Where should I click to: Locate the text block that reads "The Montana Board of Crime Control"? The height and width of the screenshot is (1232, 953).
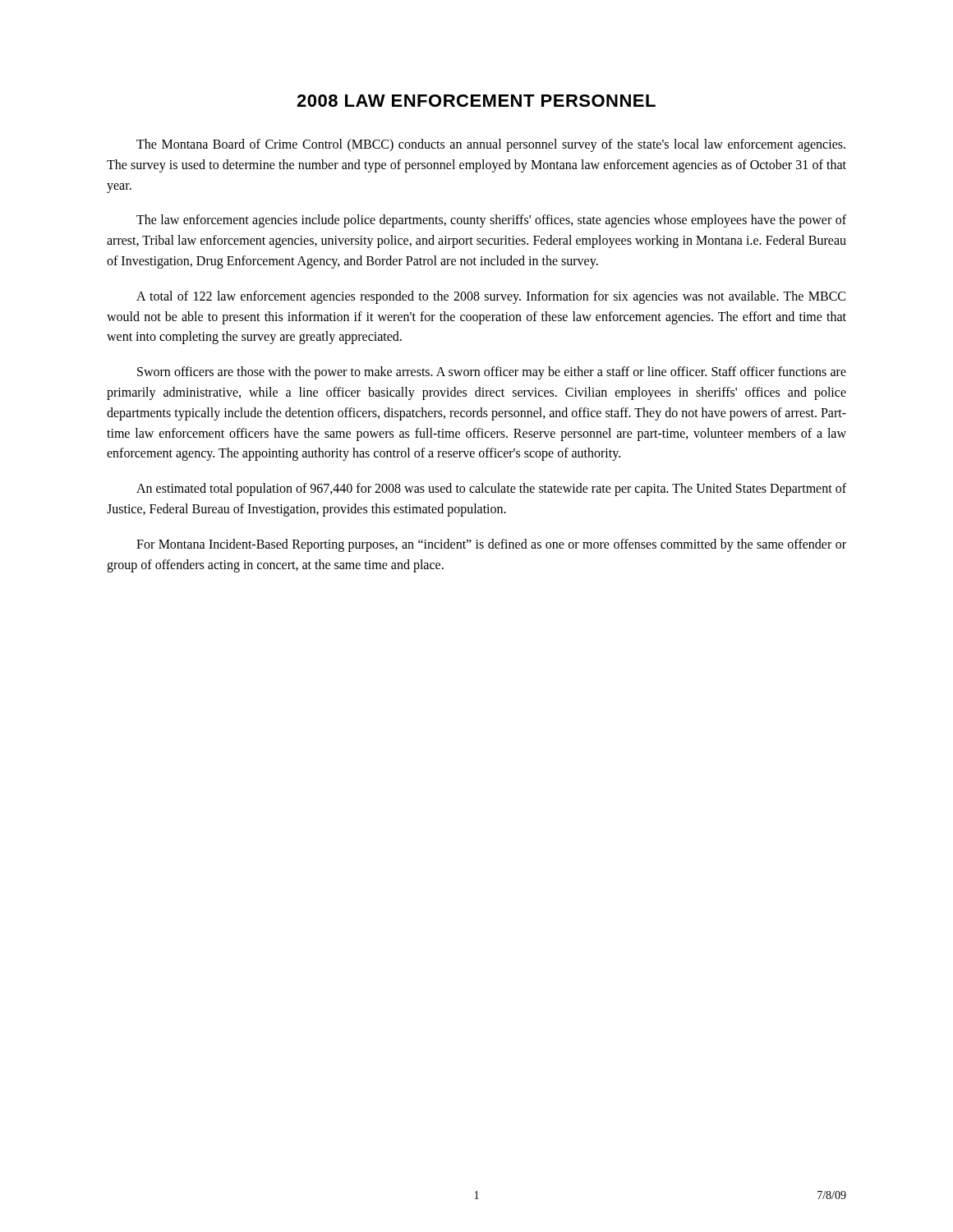click(x=476, y=164)
